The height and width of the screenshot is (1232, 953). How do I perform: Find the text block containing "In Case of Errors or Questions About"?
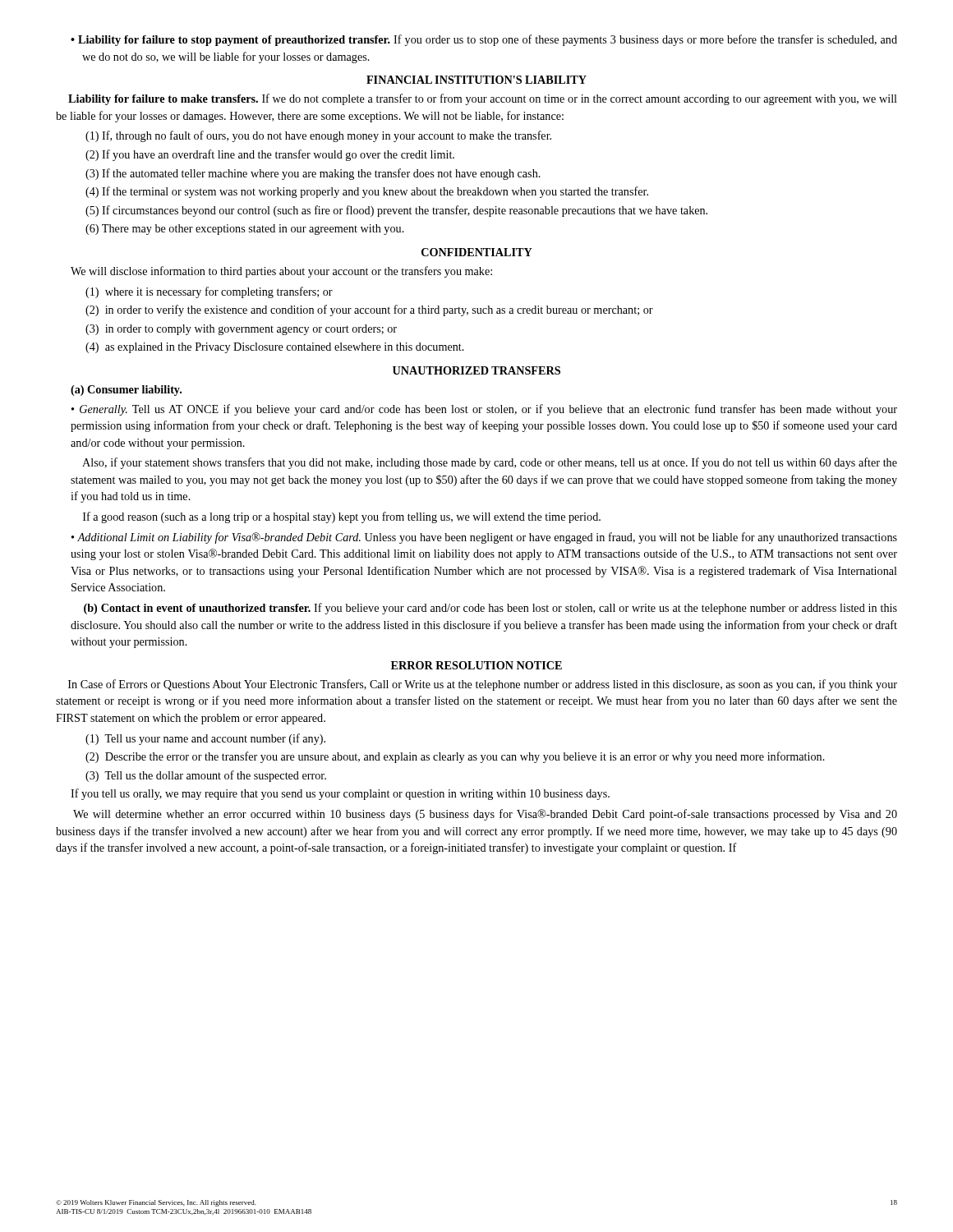pos(476,701)
